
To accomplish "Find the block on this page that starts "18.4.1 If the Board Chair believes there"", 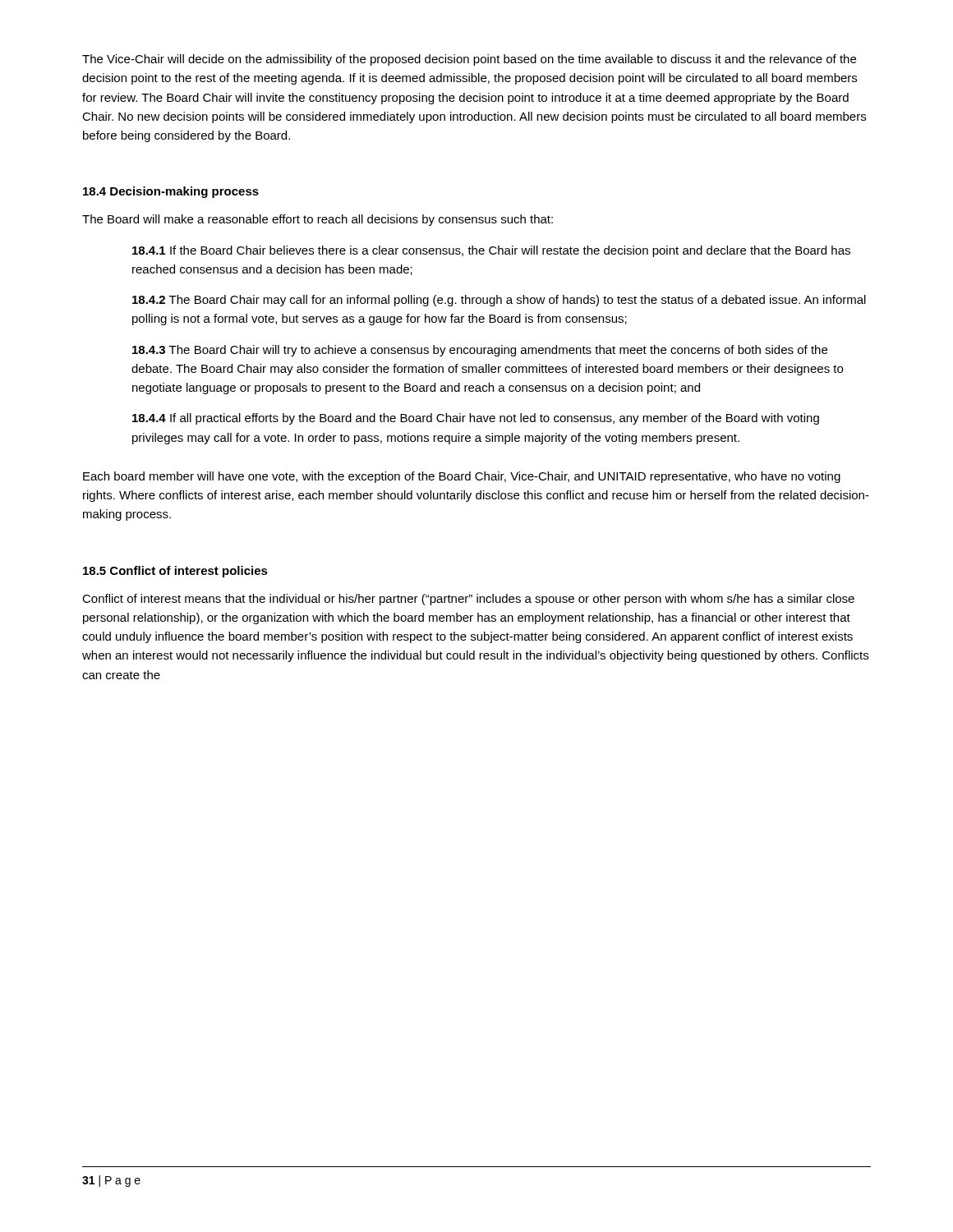I will (491, 259).
